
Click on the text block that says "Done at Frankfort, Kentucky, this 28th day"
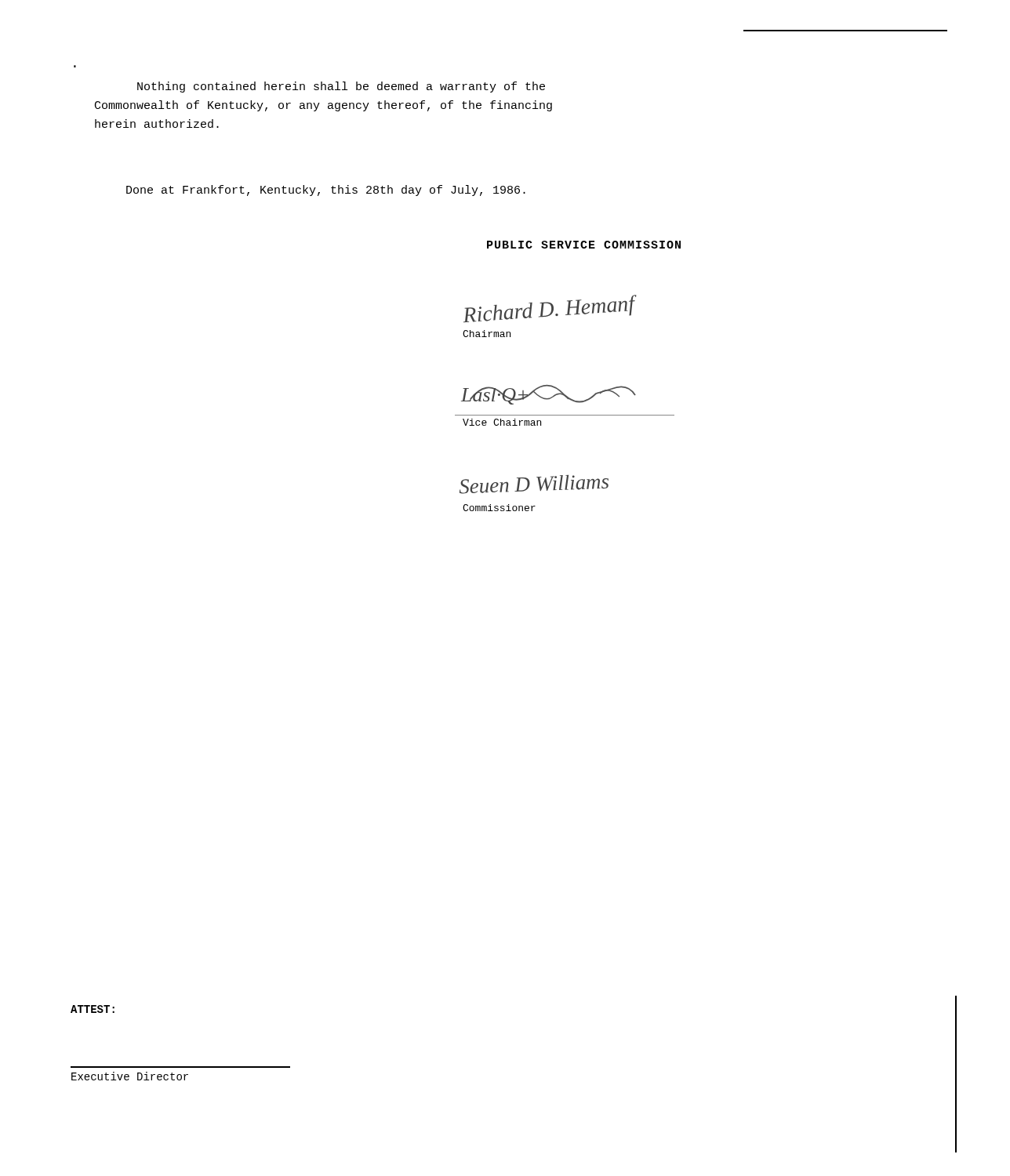327,191
